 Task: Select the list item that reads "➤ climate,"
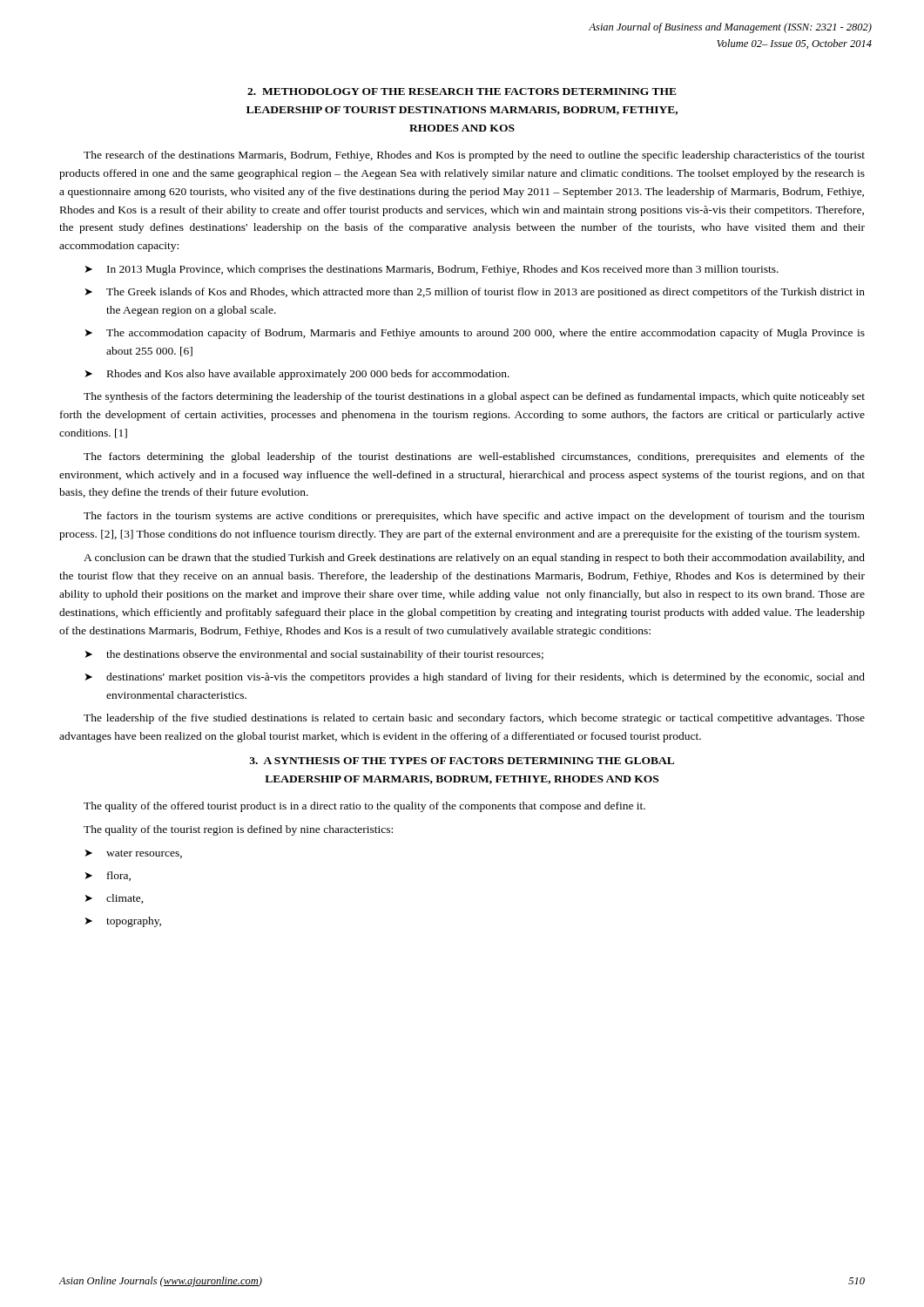click(115, 899)
